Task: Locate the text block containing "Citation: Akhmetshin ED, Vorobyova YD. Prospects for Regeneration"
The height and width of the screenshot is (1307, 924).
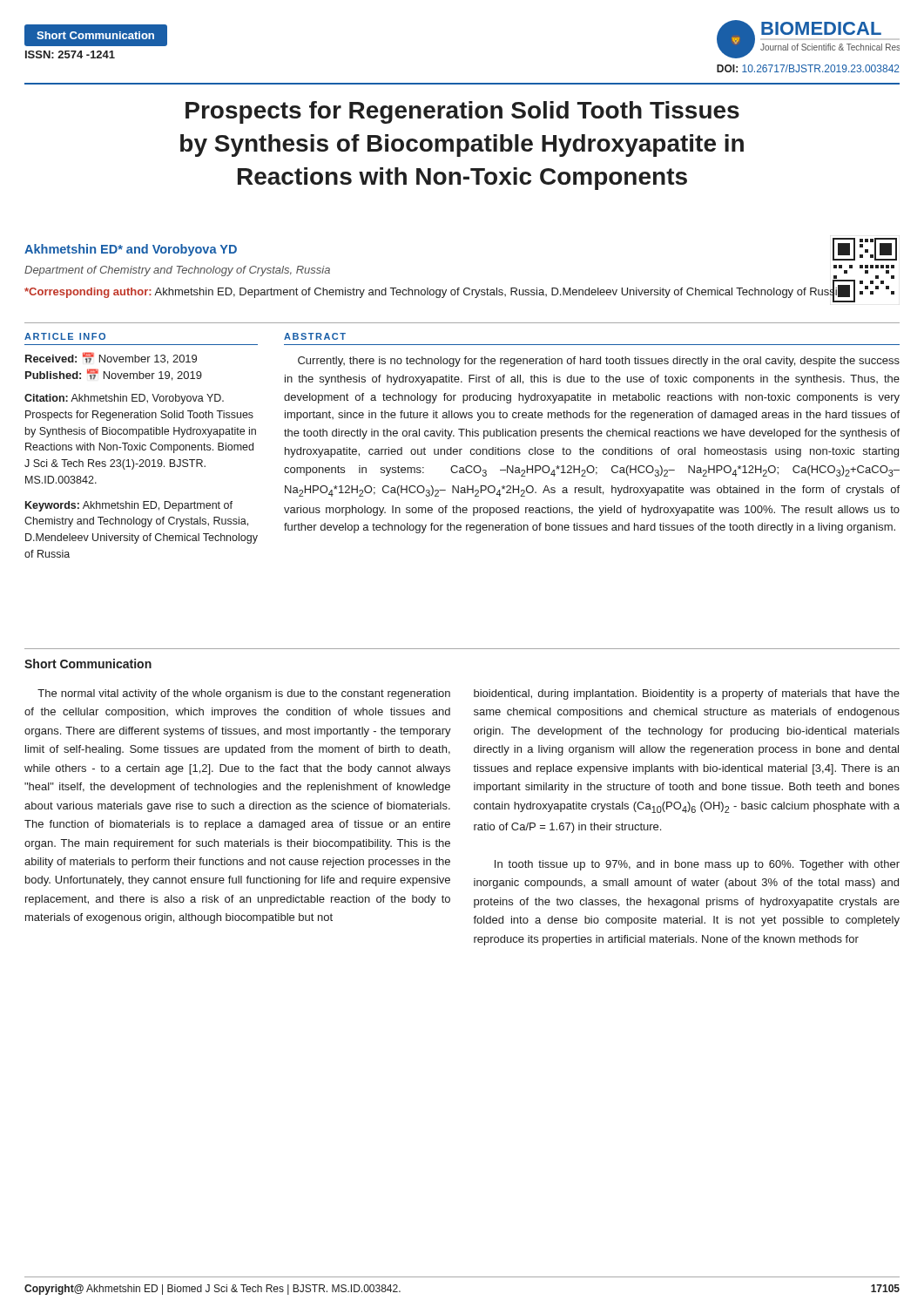Action: click(x=141, y=439)
